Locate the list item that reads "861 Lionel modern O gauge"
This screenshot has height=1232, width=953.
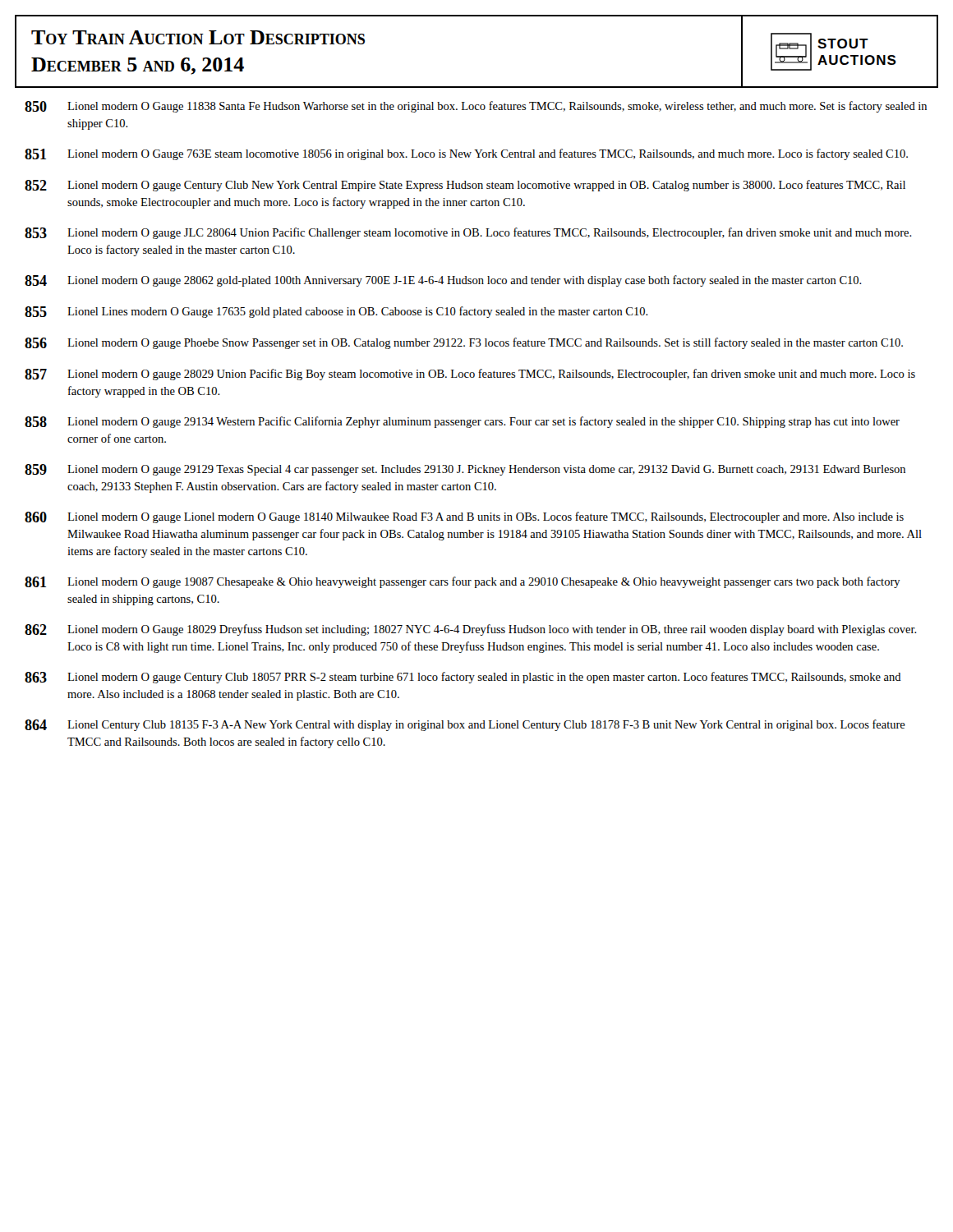click(476, 591)
